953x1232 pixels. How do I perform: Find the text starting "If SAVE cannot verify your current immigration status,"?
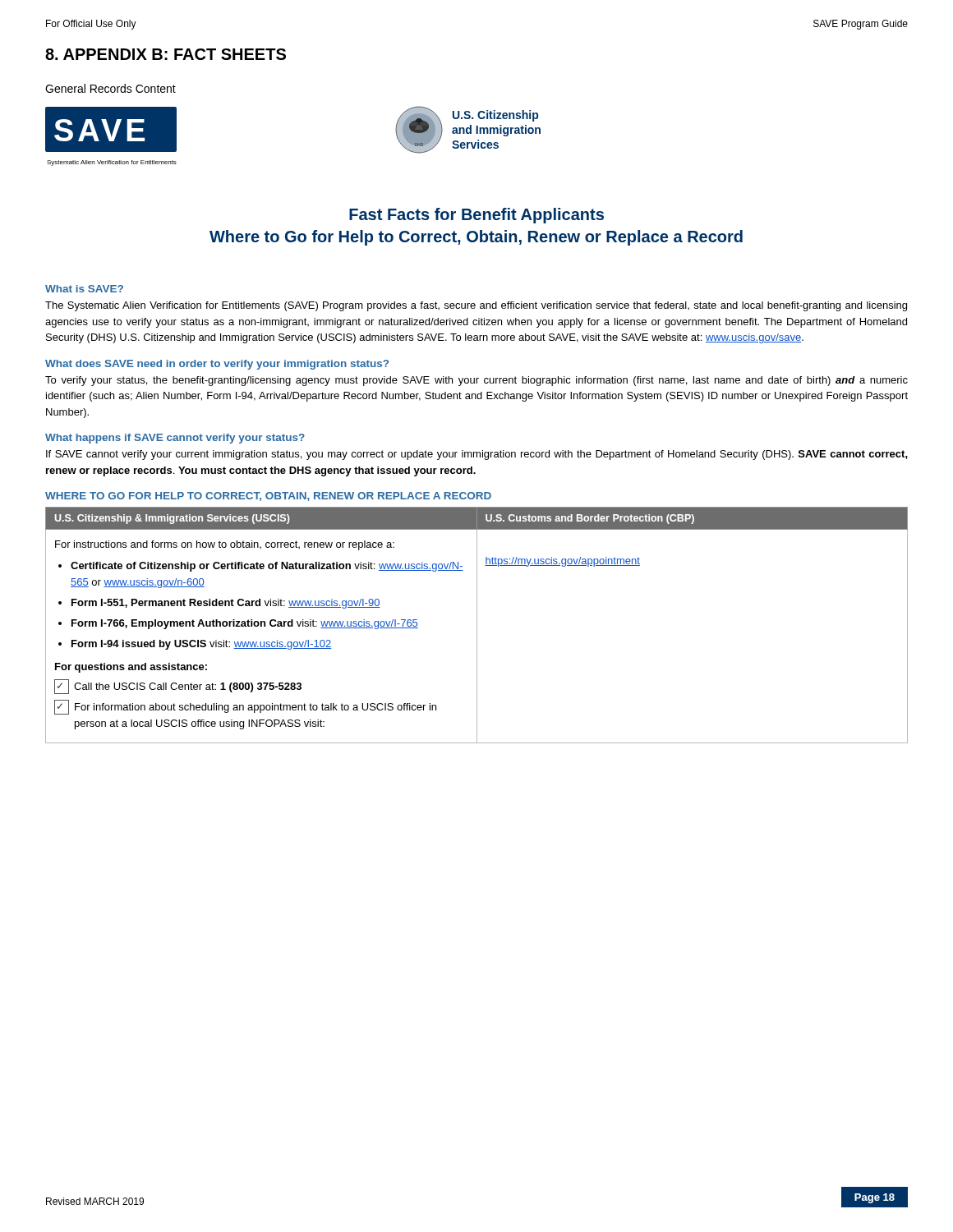pyautogui.click(x=476, y=462)
